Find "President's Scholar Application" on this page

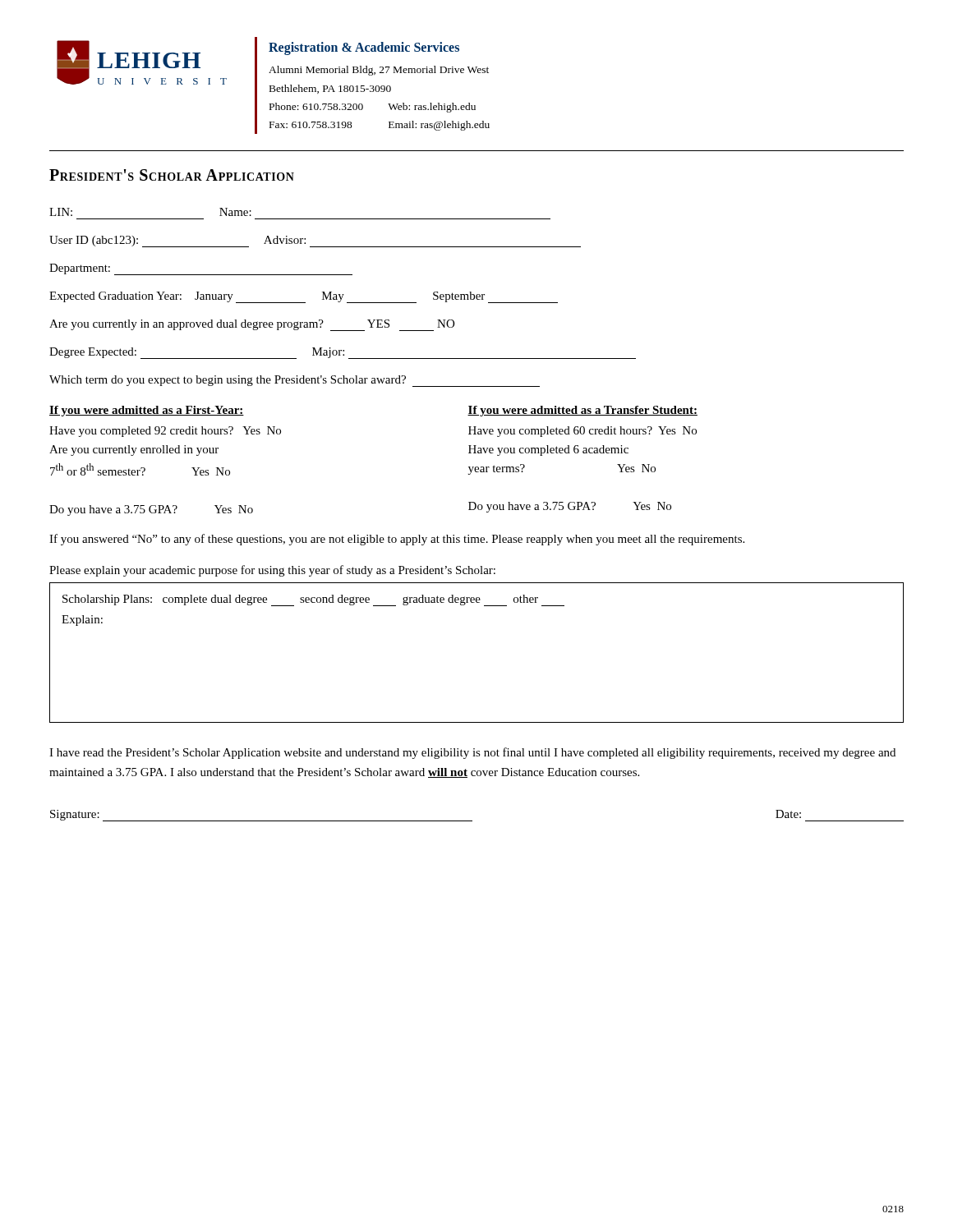click(172, 175)
